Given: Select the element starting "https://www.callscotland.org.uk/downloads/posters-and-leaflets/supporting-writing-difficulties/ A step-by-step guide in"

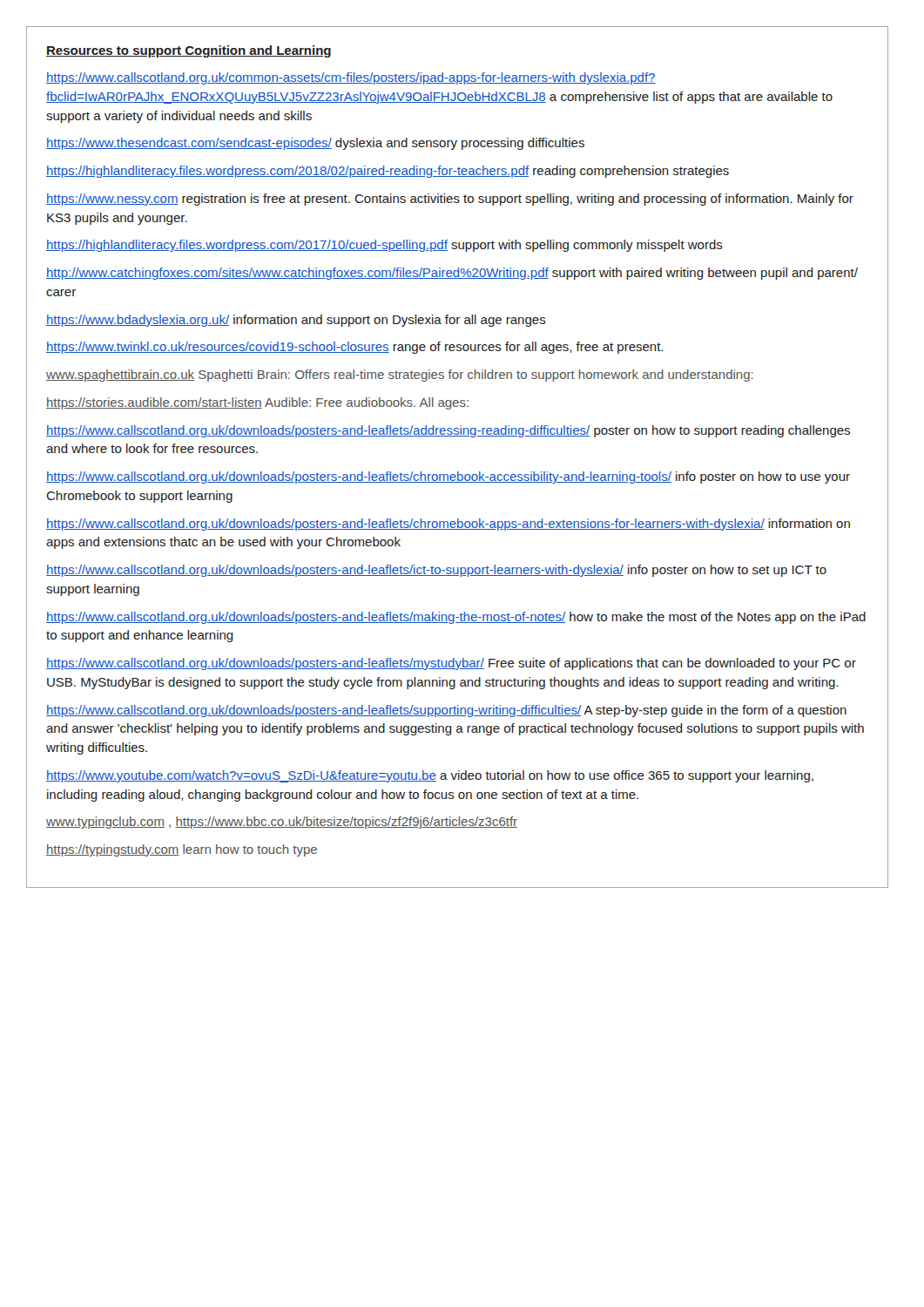Looking at the screenshot, I should coord(455,728).
